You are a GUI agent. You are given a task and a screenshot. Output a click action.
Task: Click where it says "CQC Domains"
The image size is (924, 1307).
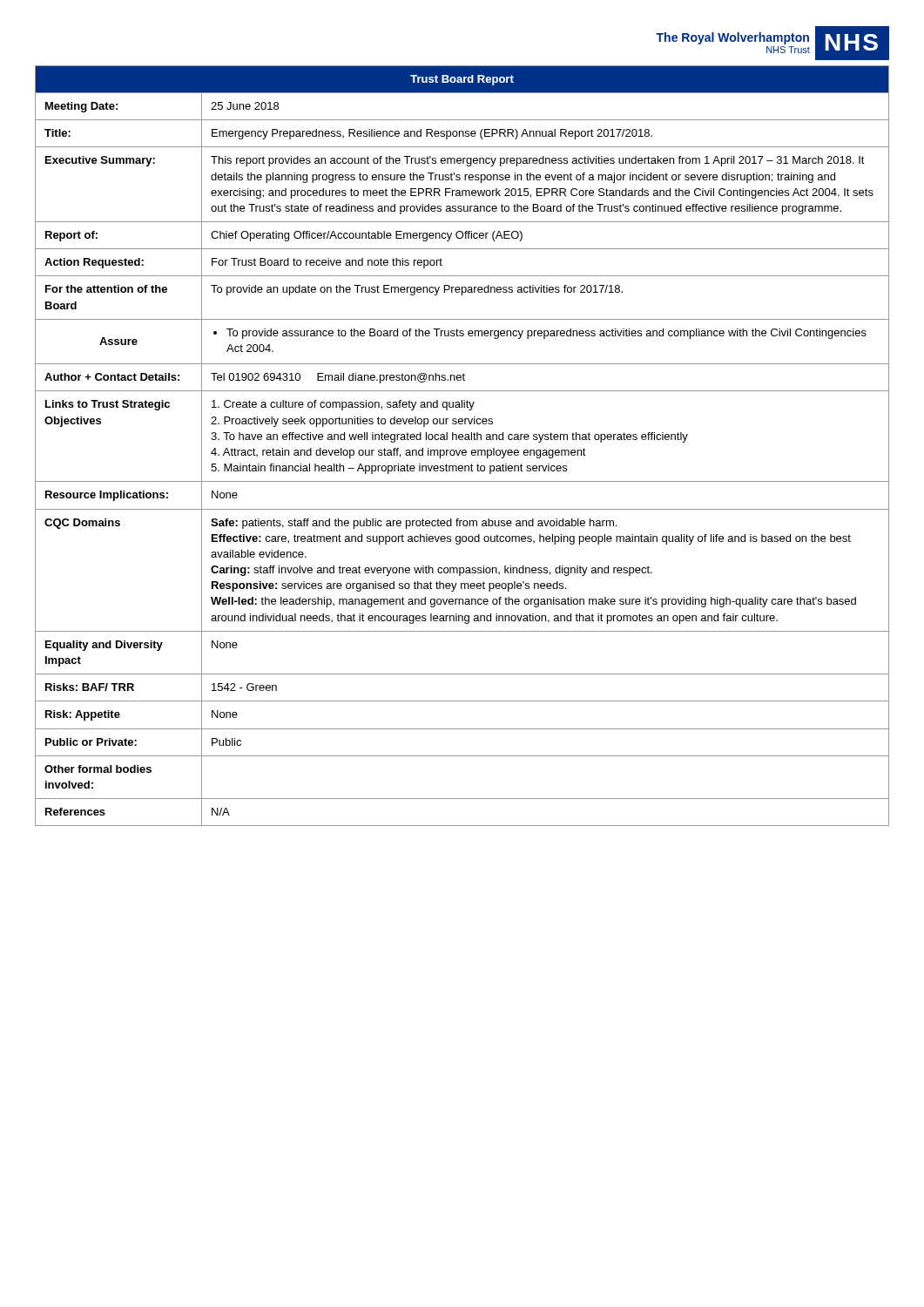click(82, 522)
